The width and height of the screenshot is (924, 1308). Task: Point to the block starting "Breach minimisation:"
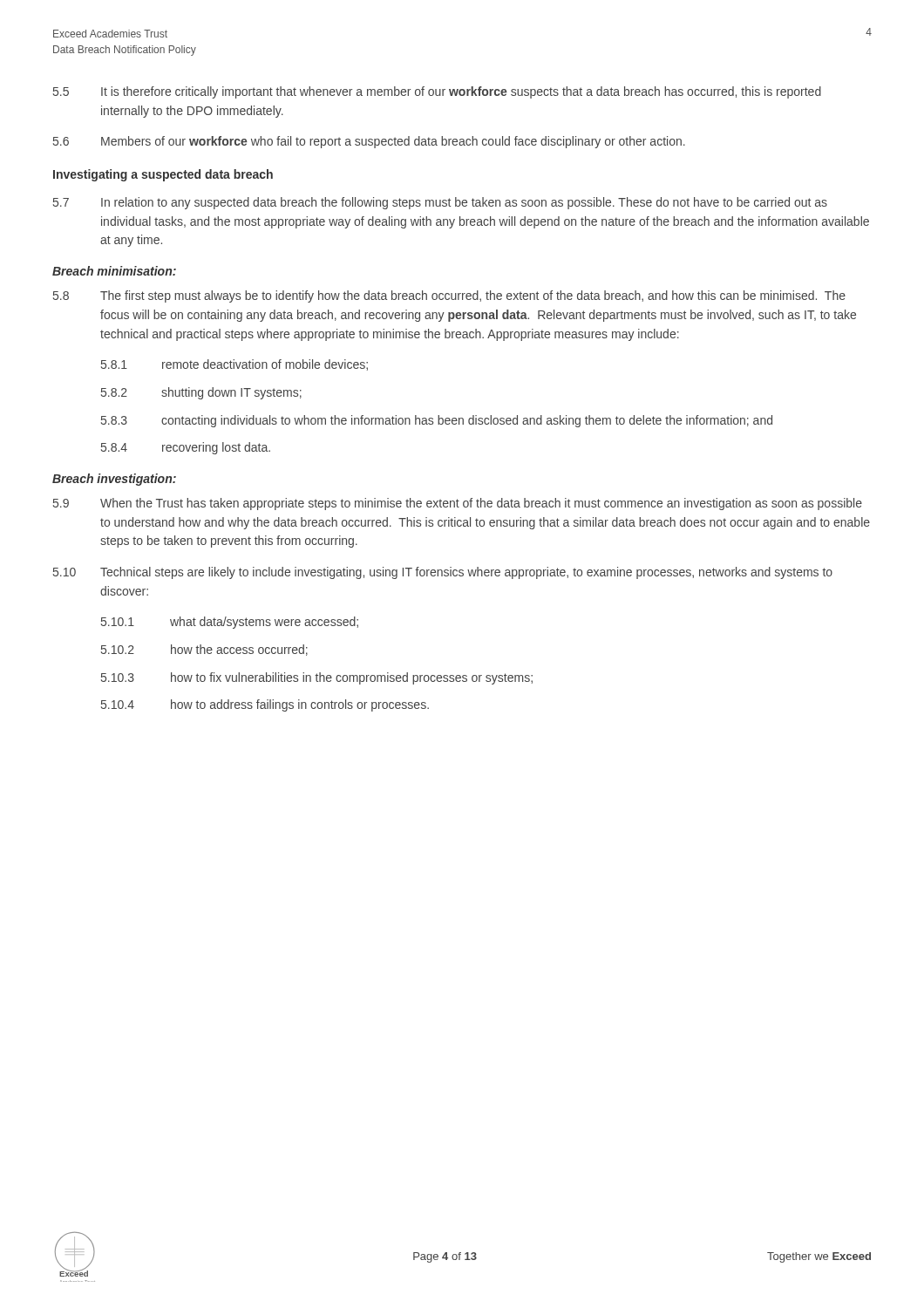tap(114, 271)
